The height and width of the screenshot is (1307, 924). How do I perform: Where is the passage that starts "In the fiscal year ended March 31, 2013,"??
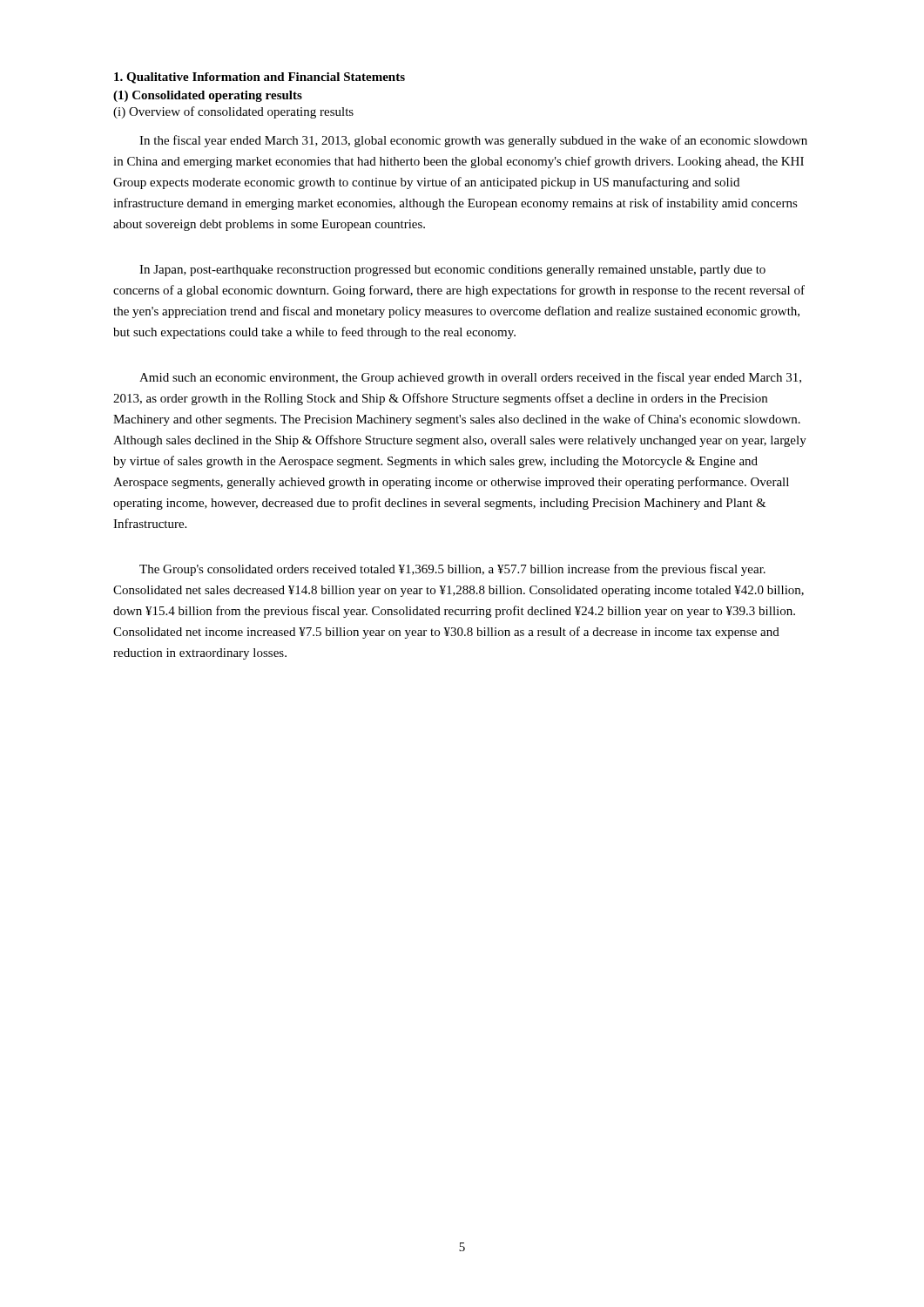click(462, 182)
